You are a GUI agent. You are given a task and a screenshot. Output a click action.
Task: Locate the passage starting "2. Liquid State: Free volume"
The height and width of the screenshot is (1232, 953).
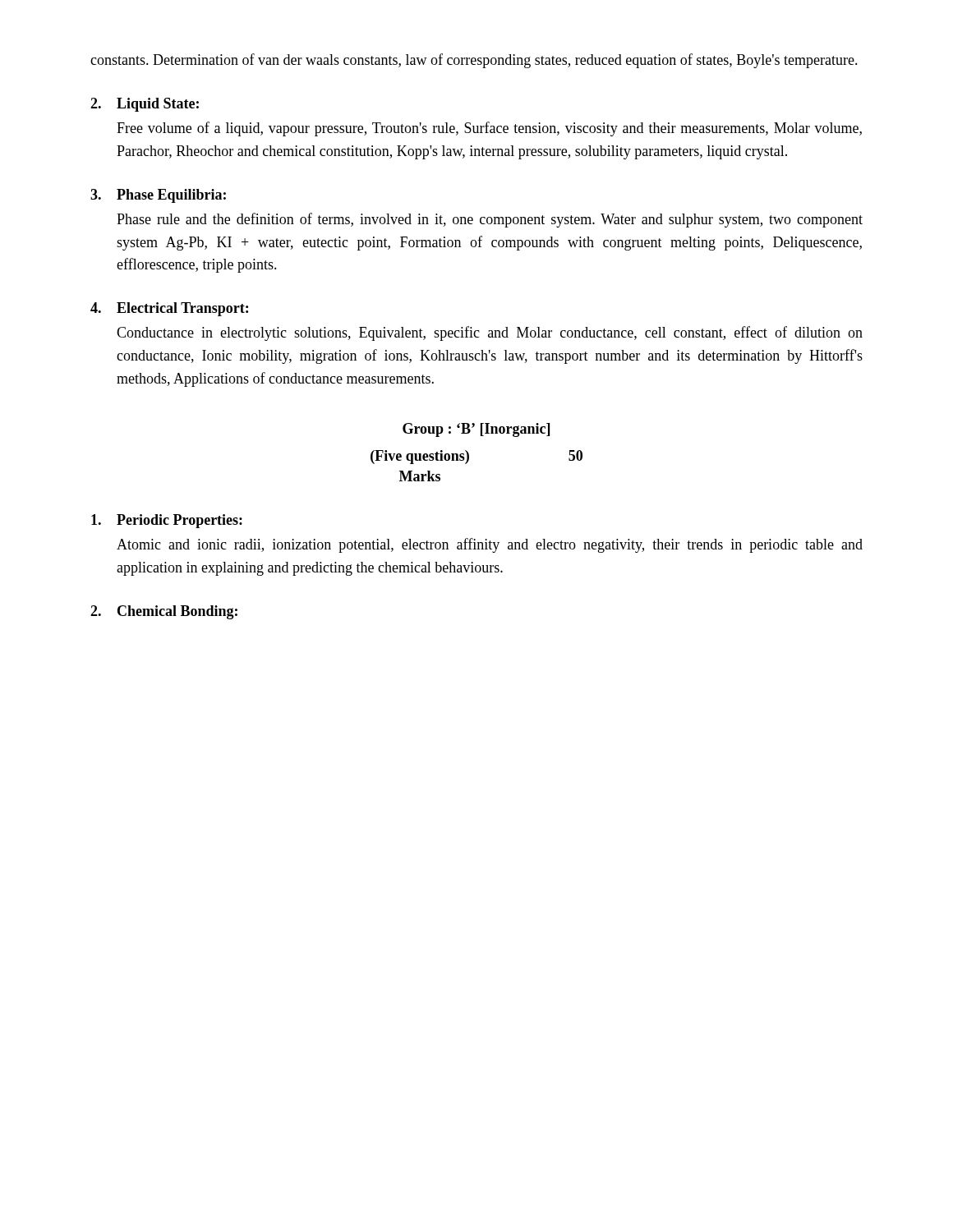(x=476, y=129)
